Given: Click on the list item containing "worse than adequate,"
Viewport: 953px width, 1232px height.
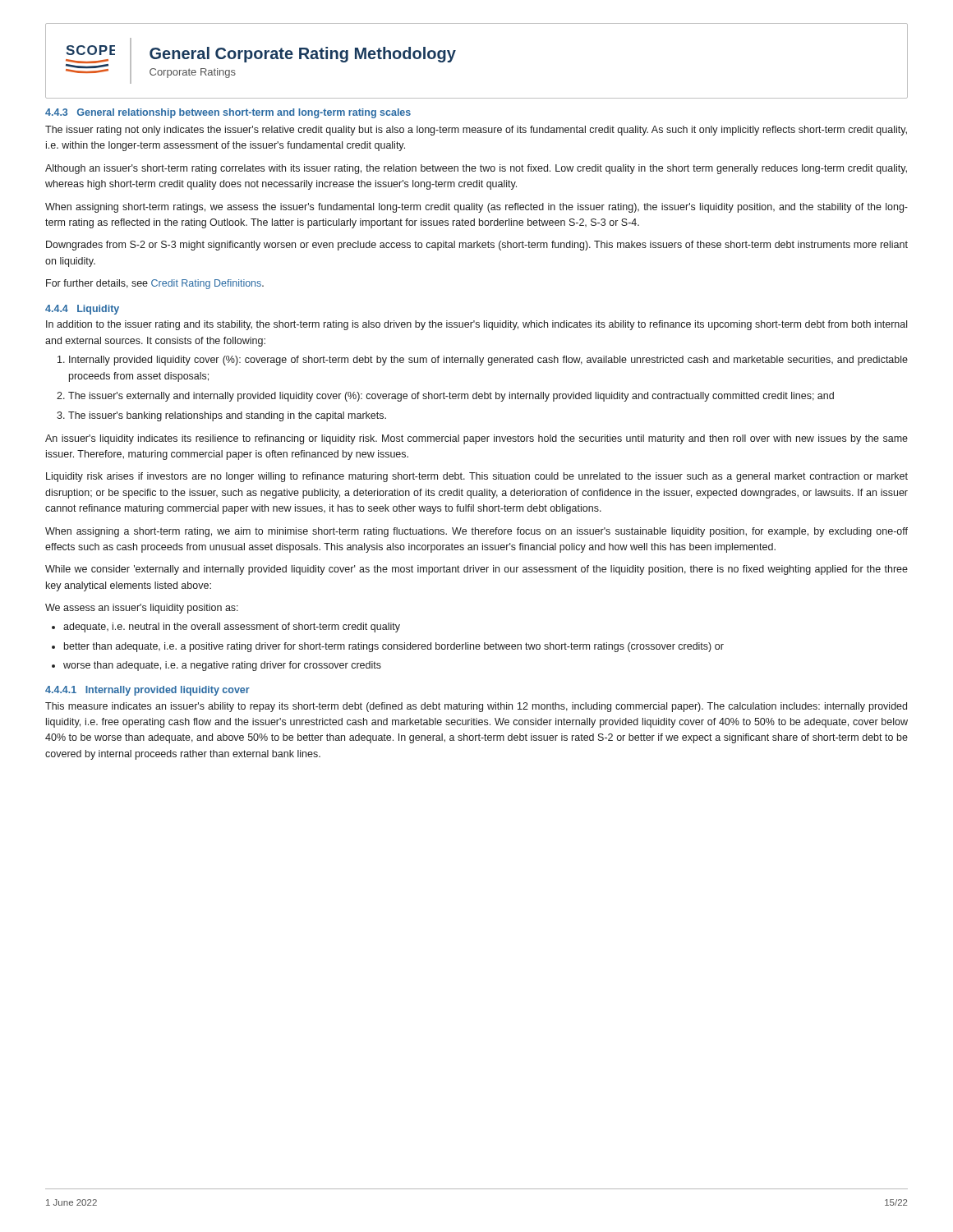Looking at the screenshot, I should coord(222,665).
